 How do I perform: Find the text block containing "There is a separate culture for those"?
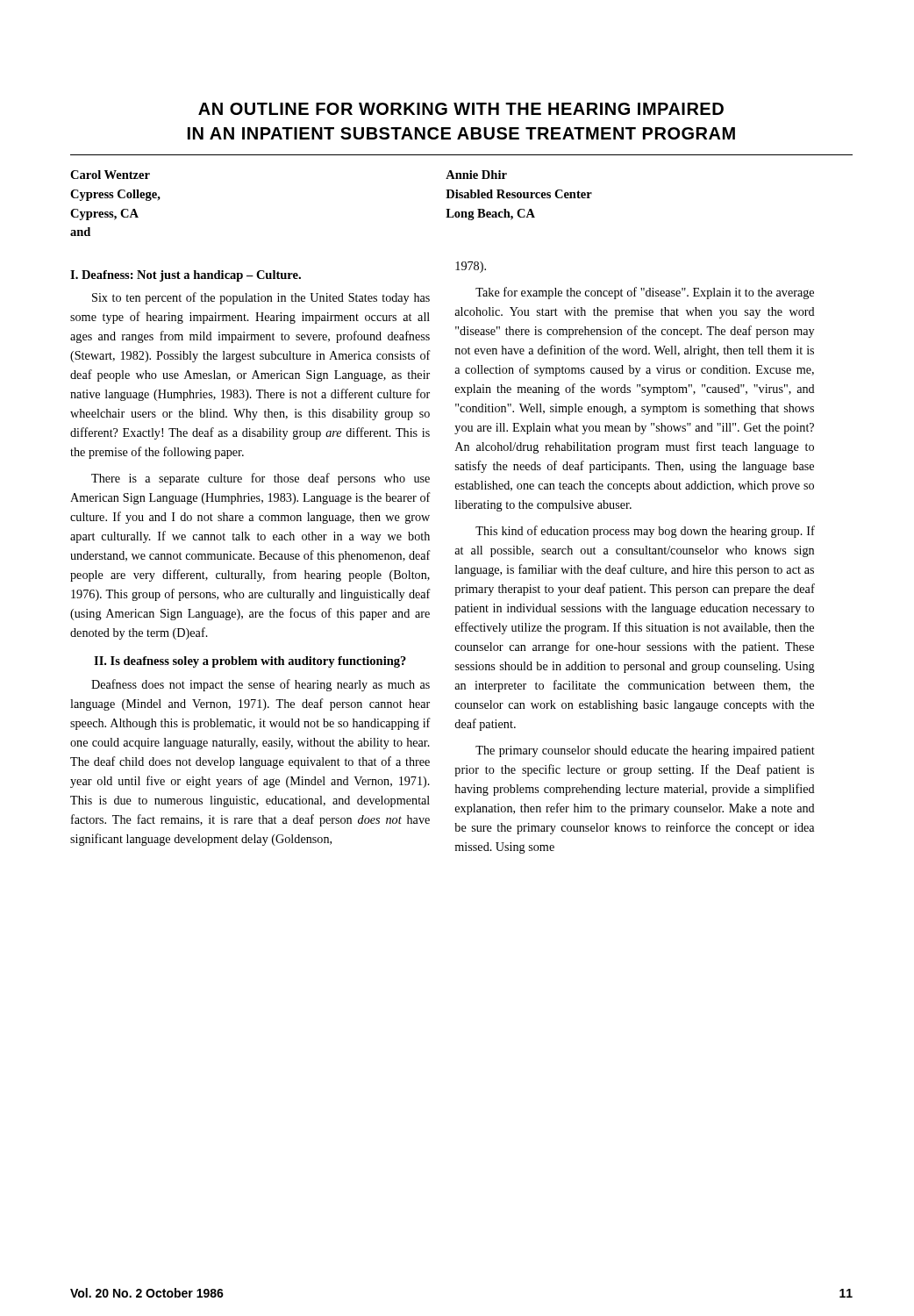click(250, 556)
